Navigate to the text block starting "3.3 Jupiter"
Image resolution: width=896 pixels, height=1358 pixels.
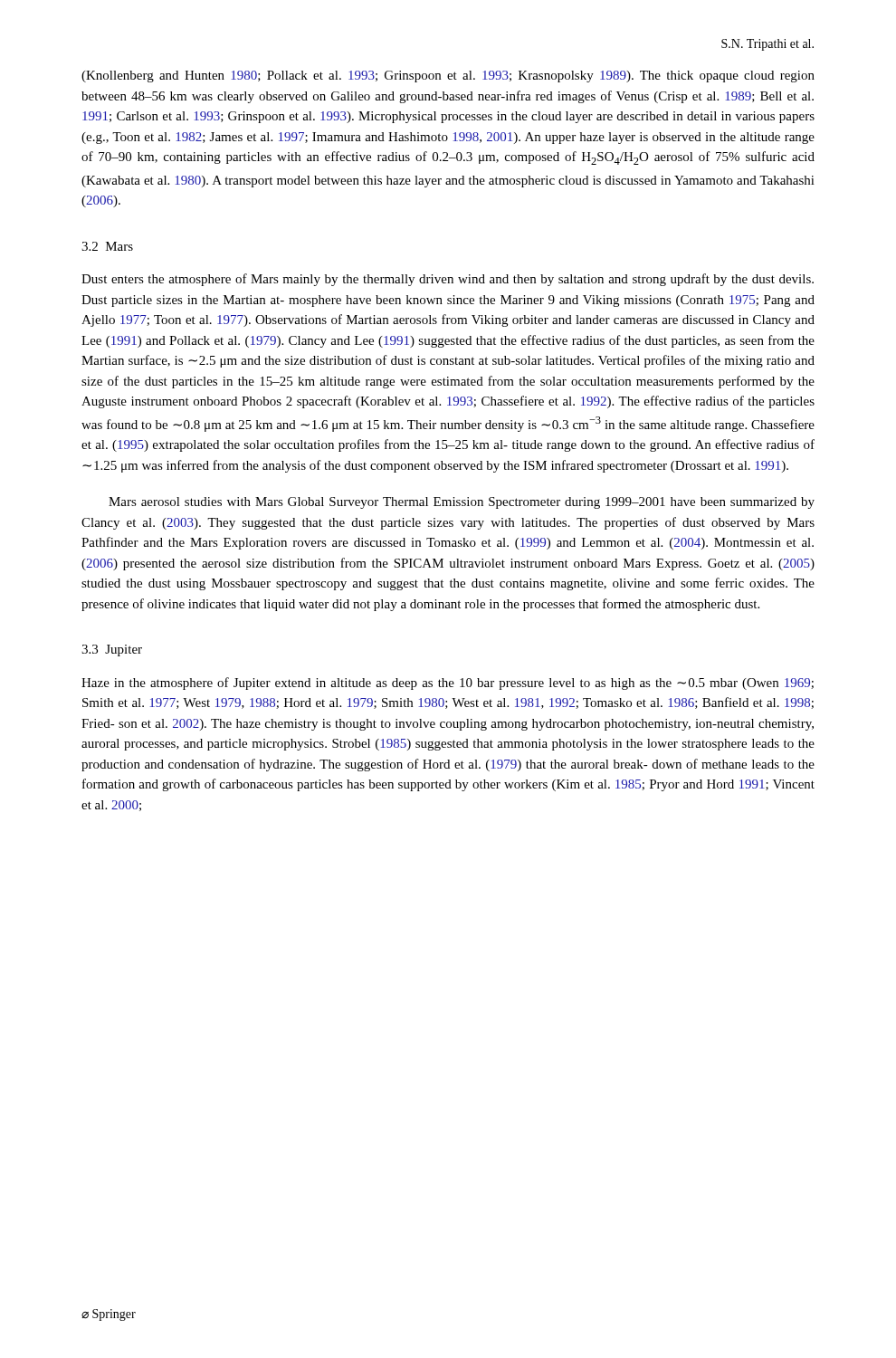coord(112,649)
